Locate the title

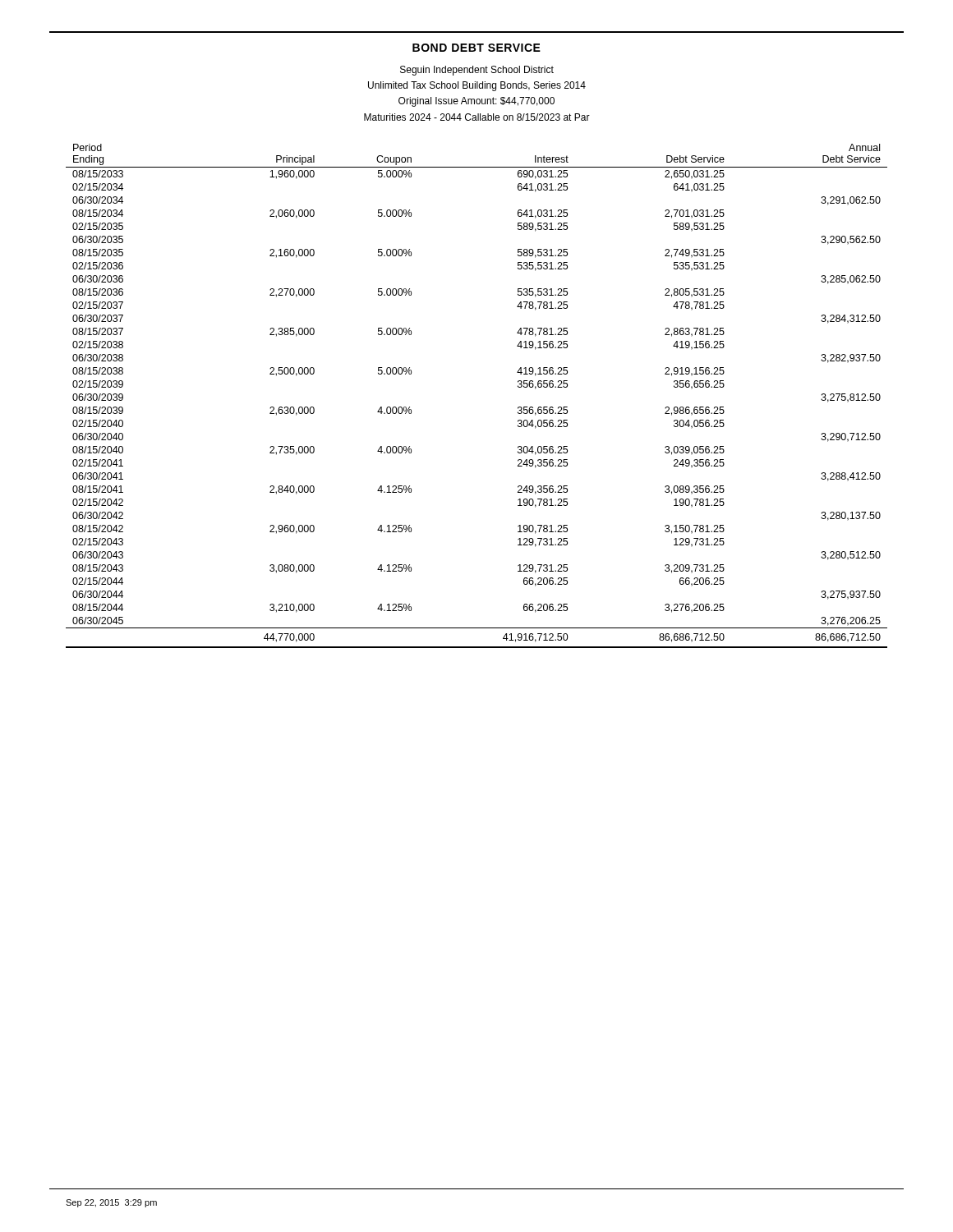[x=476, y=83]
